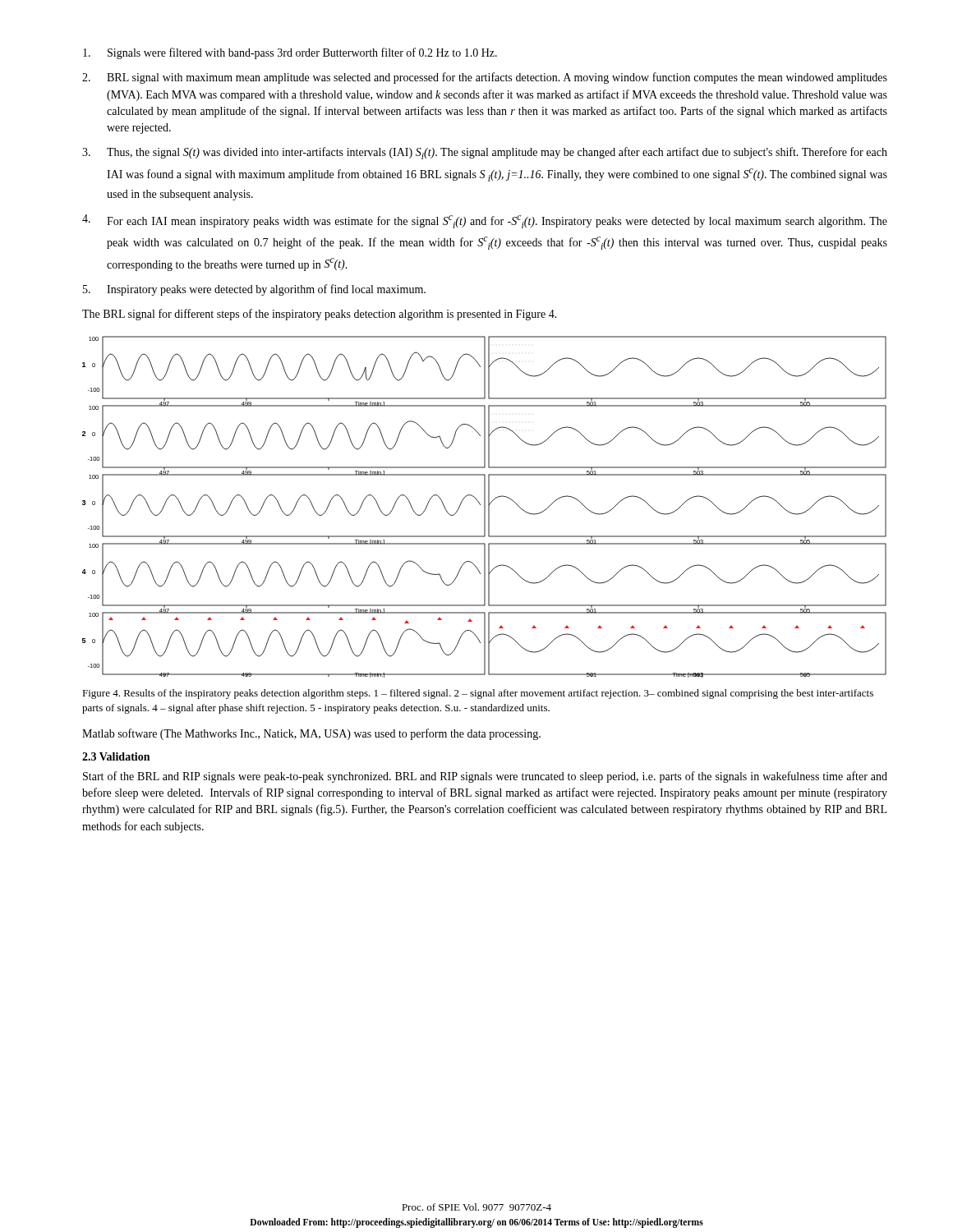Locate the passage starting "3. Thus, the"
953x1232 pixels.
coord(485,174)
